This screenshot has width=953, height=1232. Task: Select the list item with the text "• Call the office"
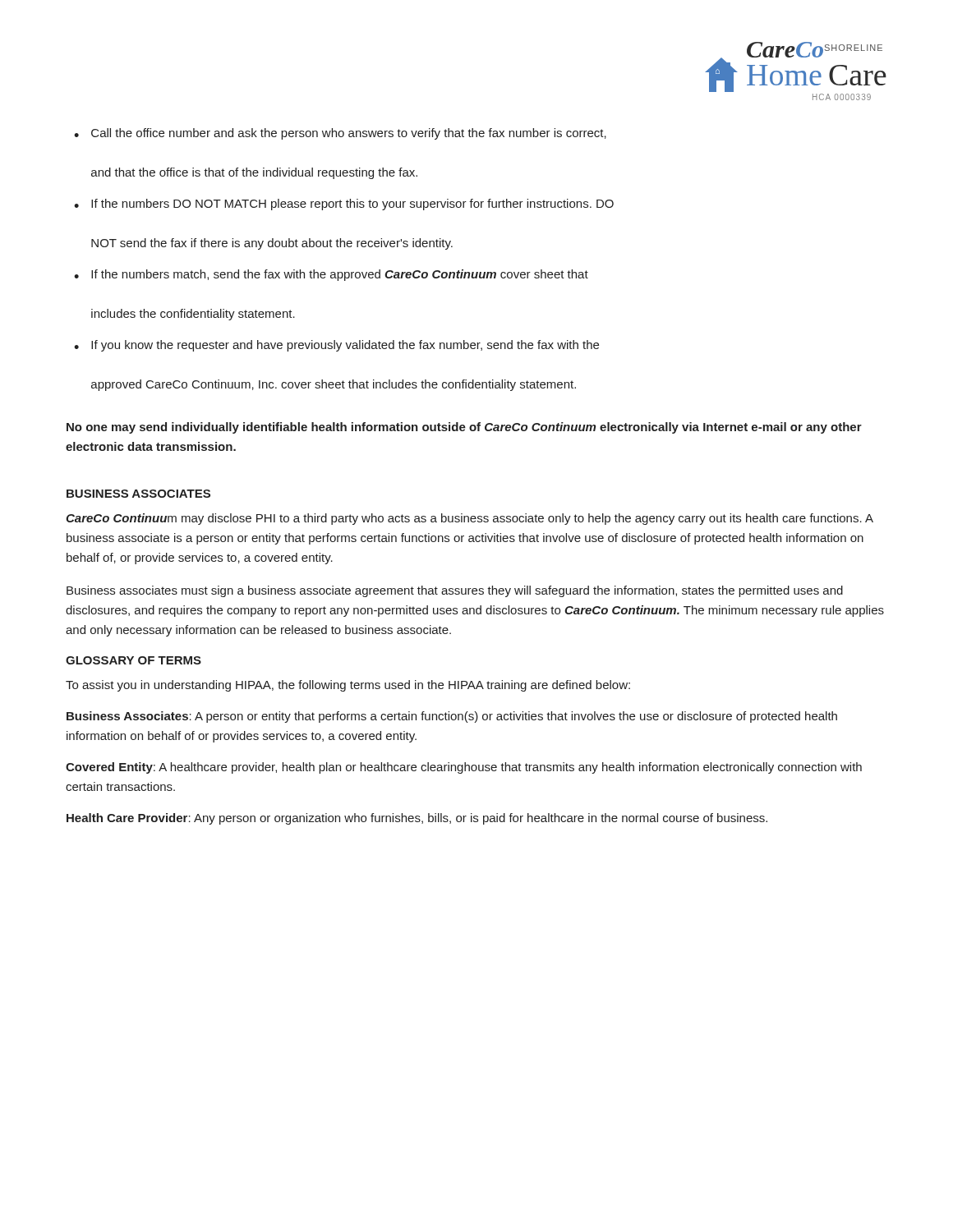[340, 134]
